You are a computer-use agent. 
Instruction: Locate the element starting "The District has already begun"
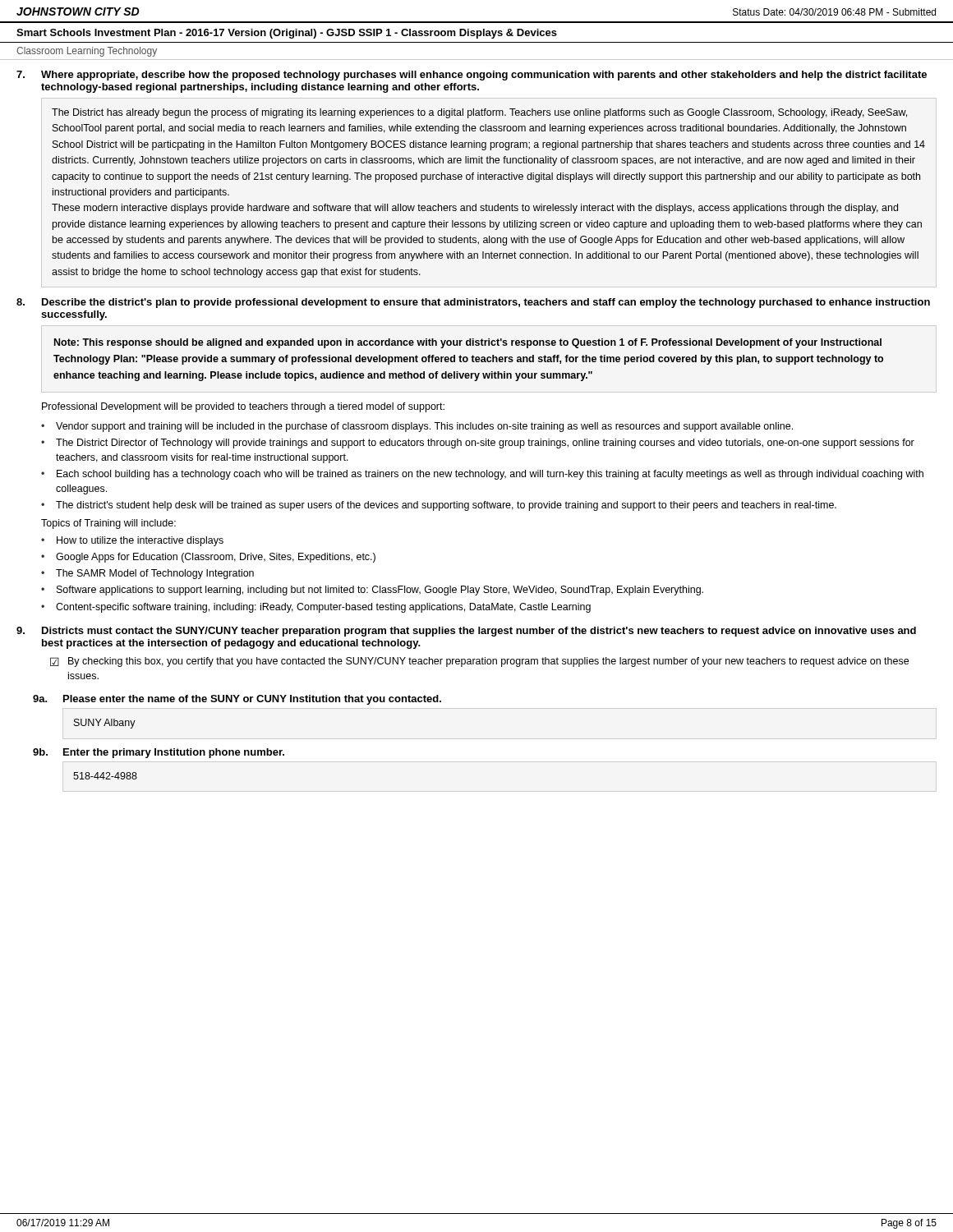488,192
